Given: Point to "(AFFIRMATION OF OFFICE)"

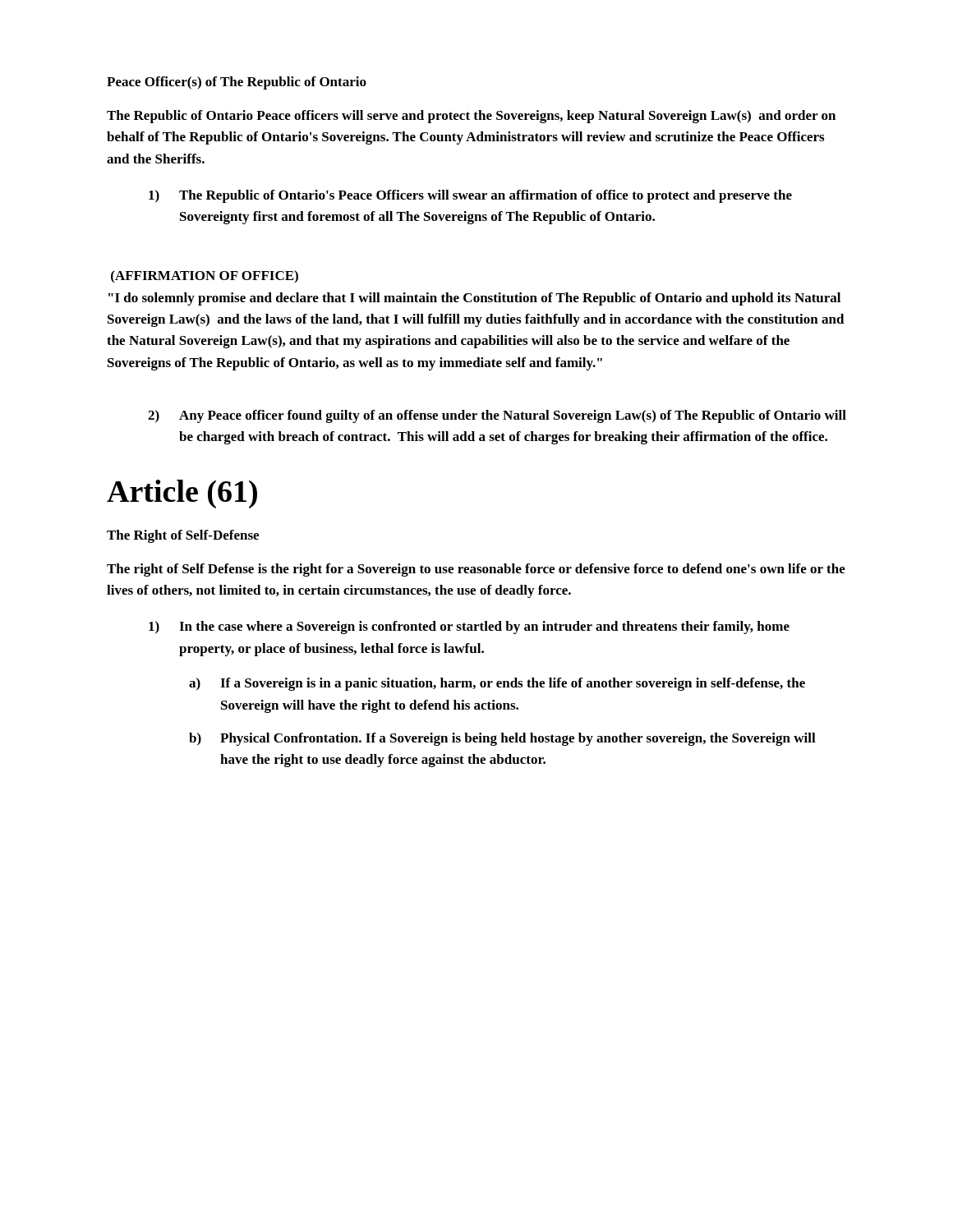Looking at the screenshot, I should (x=203, y=275).
